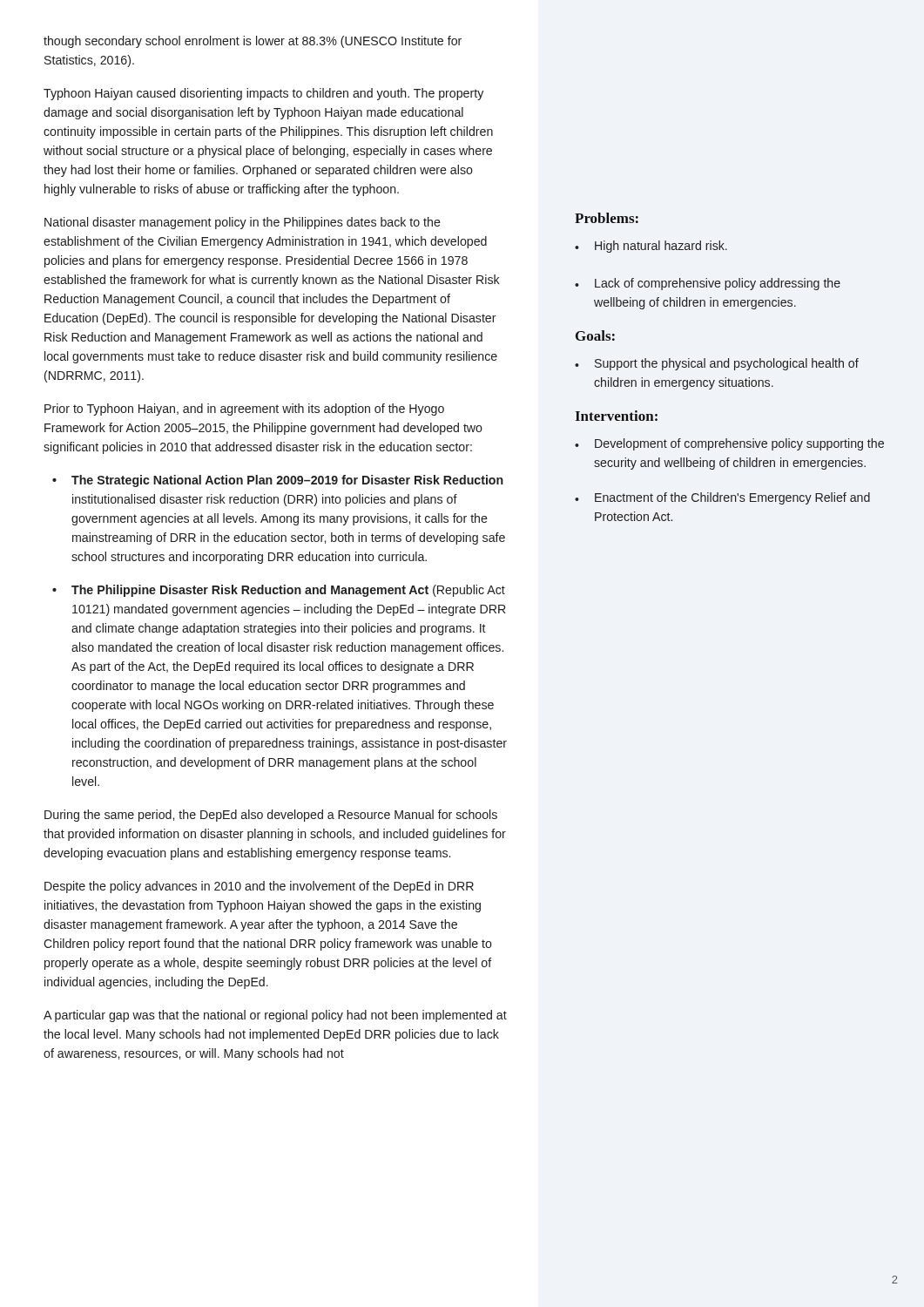This screenshot has width=924, height=1307.
Task: Locate the text starting "• The Strategic National Action Plan 2009–2019"
Action: coord(280,518)
